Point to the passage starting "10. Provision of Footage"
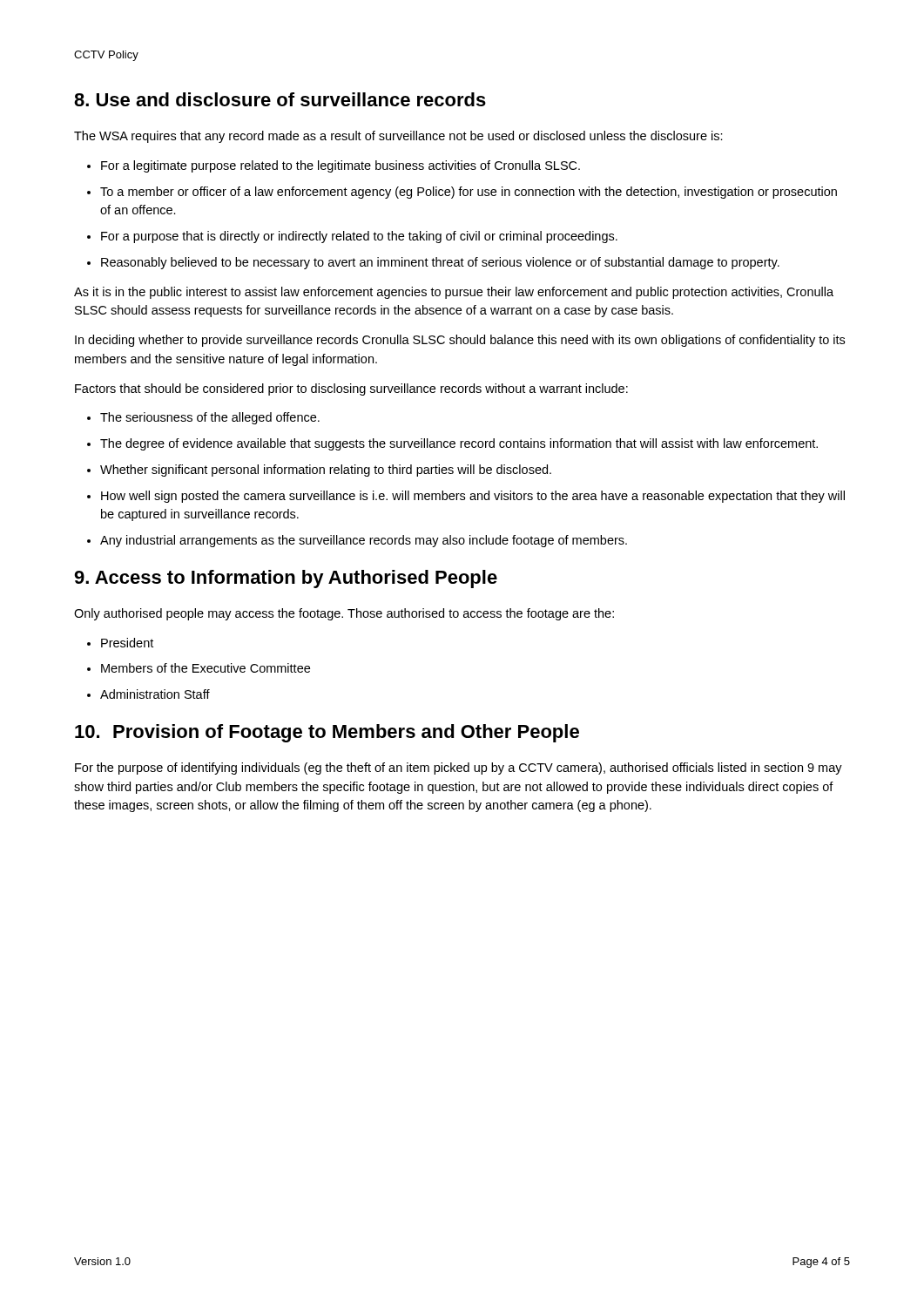Viewport: 924px width, 1307px height. [462, 732]
